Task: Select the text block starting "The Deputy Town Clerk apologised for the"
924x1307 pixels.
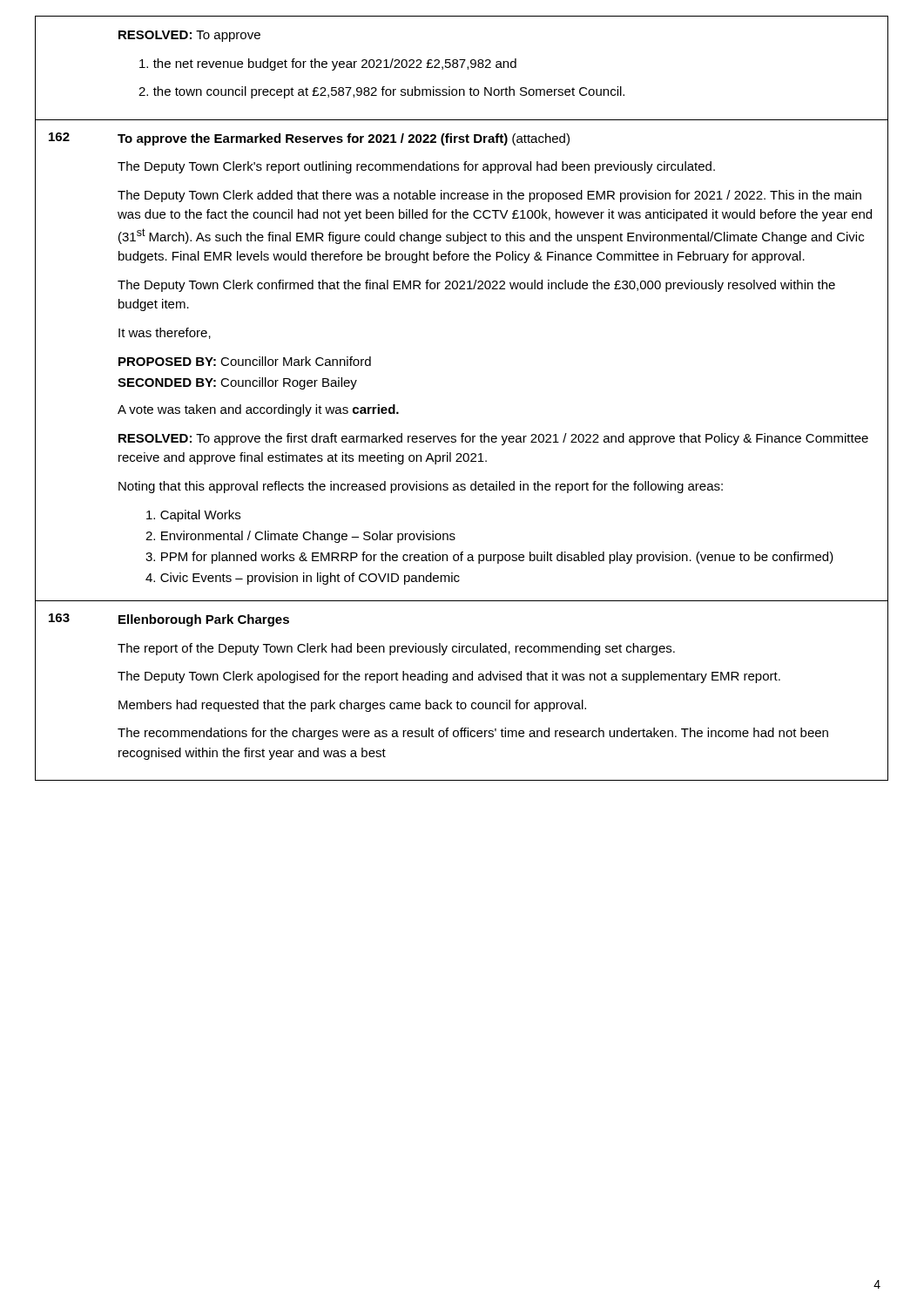Action: [x=496, y=676]
